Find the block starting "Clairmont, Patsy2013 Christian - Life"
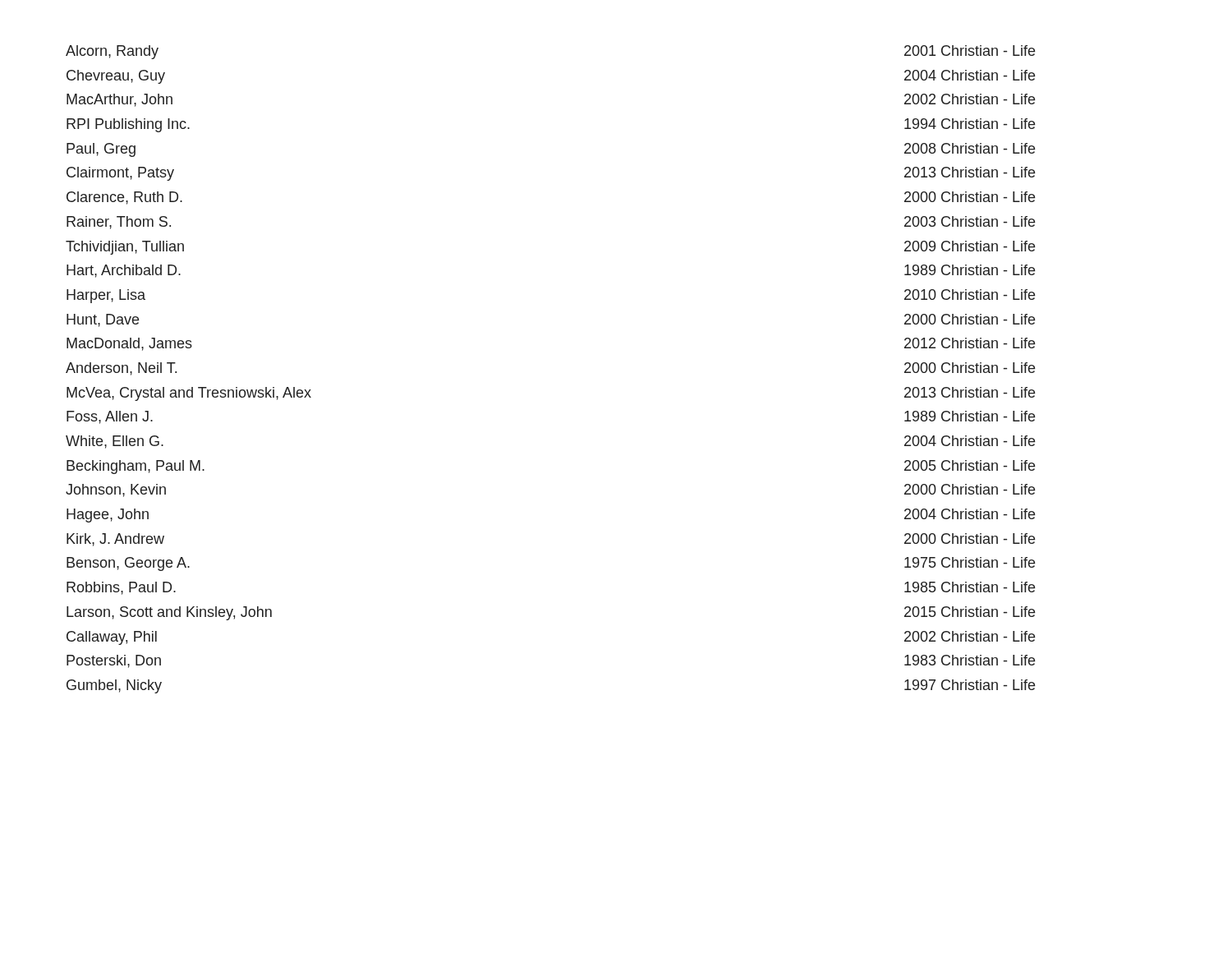The height and width of the screenshot is (953, 1232). (x=119, y=174)
